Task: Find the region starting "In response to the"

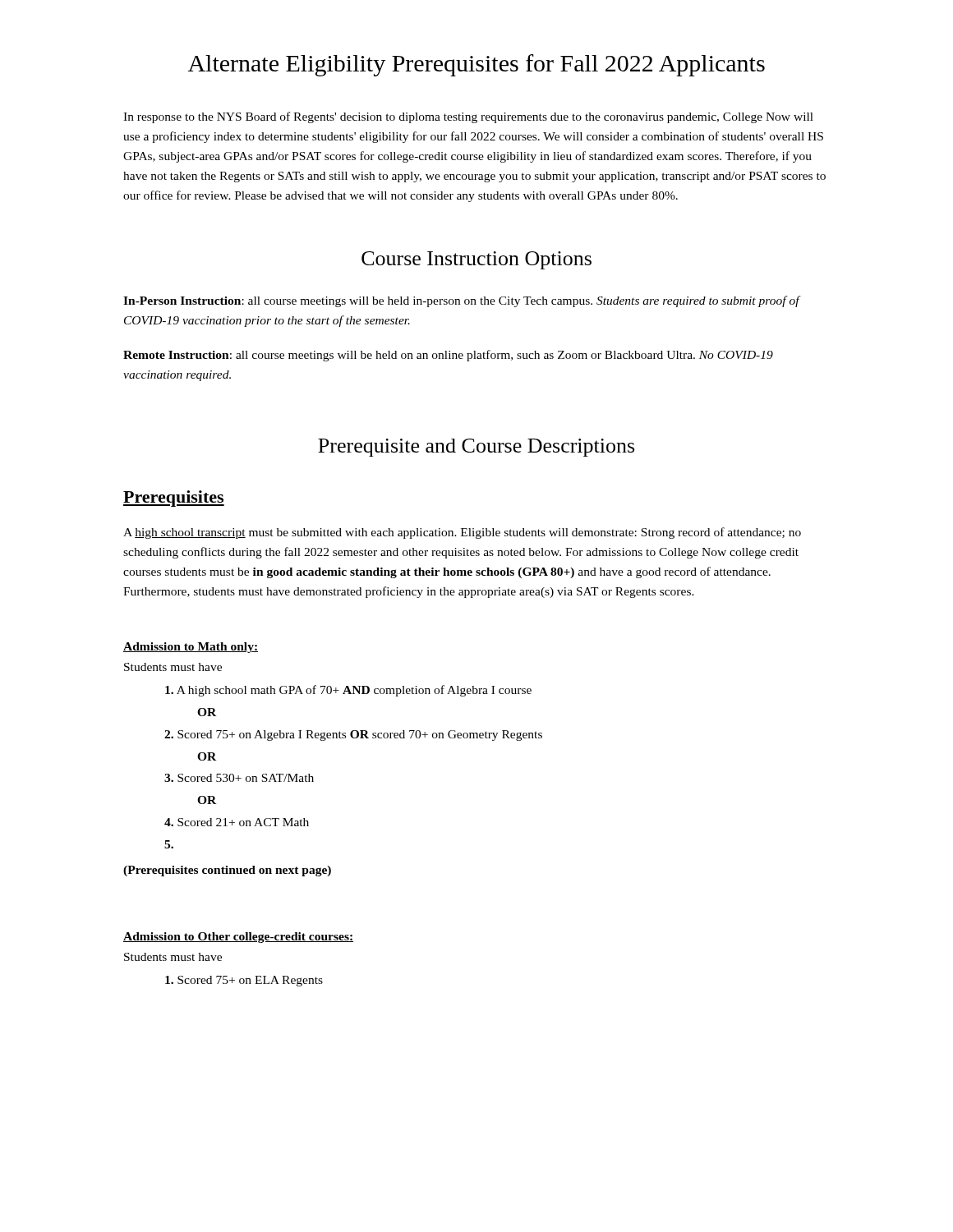Action: coord(475,156)
